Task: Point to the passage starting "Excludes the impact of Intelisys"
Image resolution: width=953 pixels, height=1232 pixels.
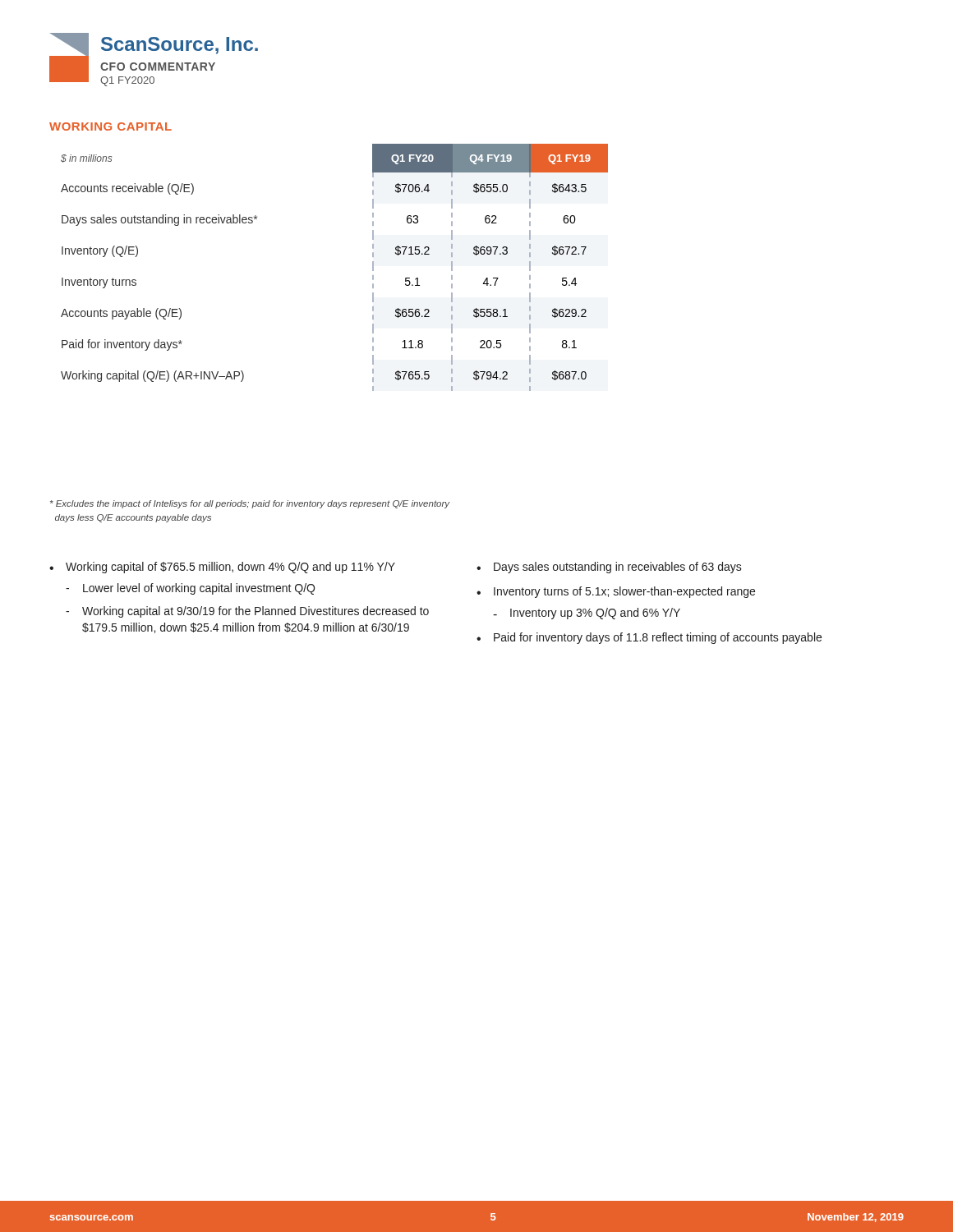Action: [337, 511]
